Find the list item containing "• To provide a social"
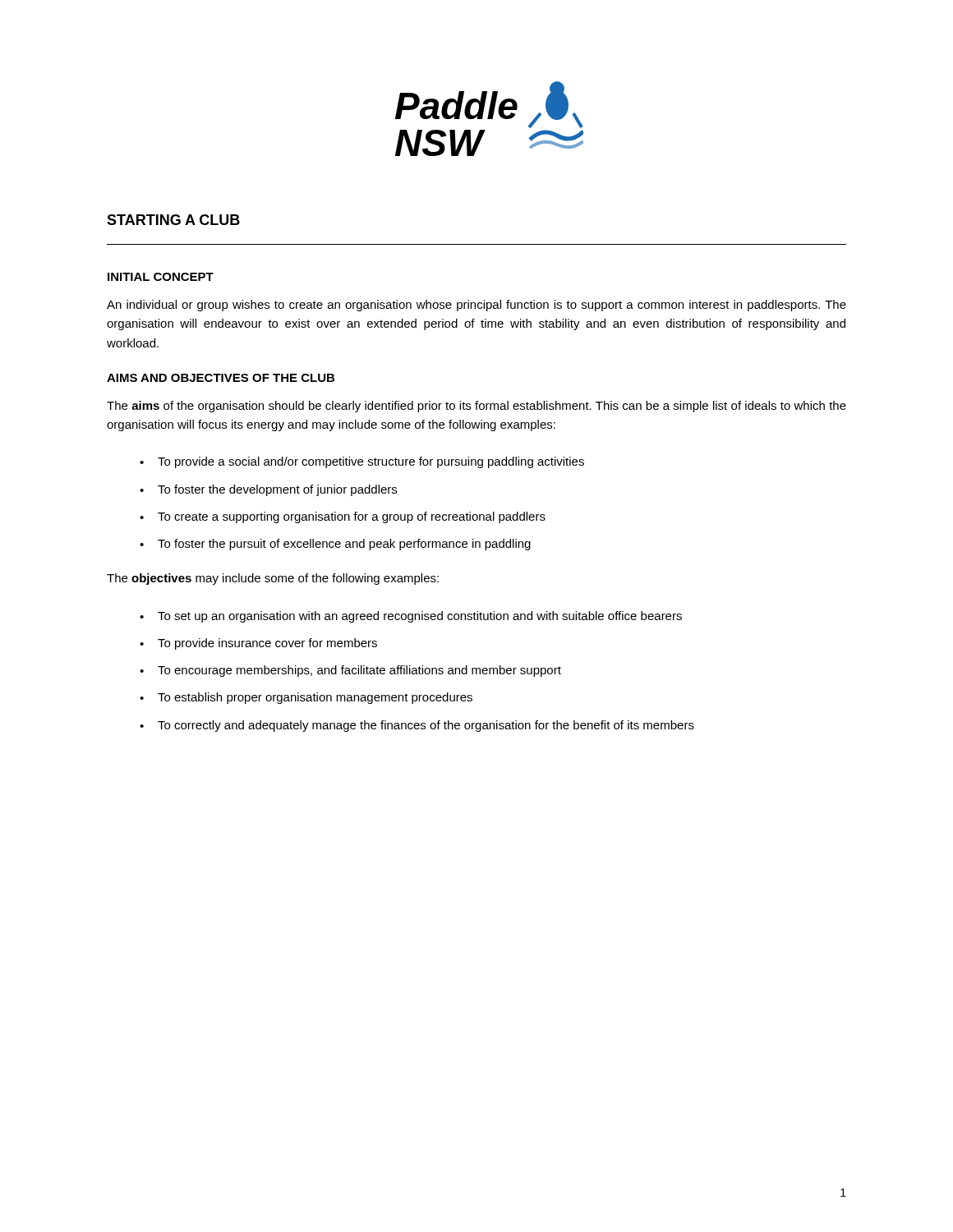The width and height of the screenshot is (953, 1232). click(493, 462)
